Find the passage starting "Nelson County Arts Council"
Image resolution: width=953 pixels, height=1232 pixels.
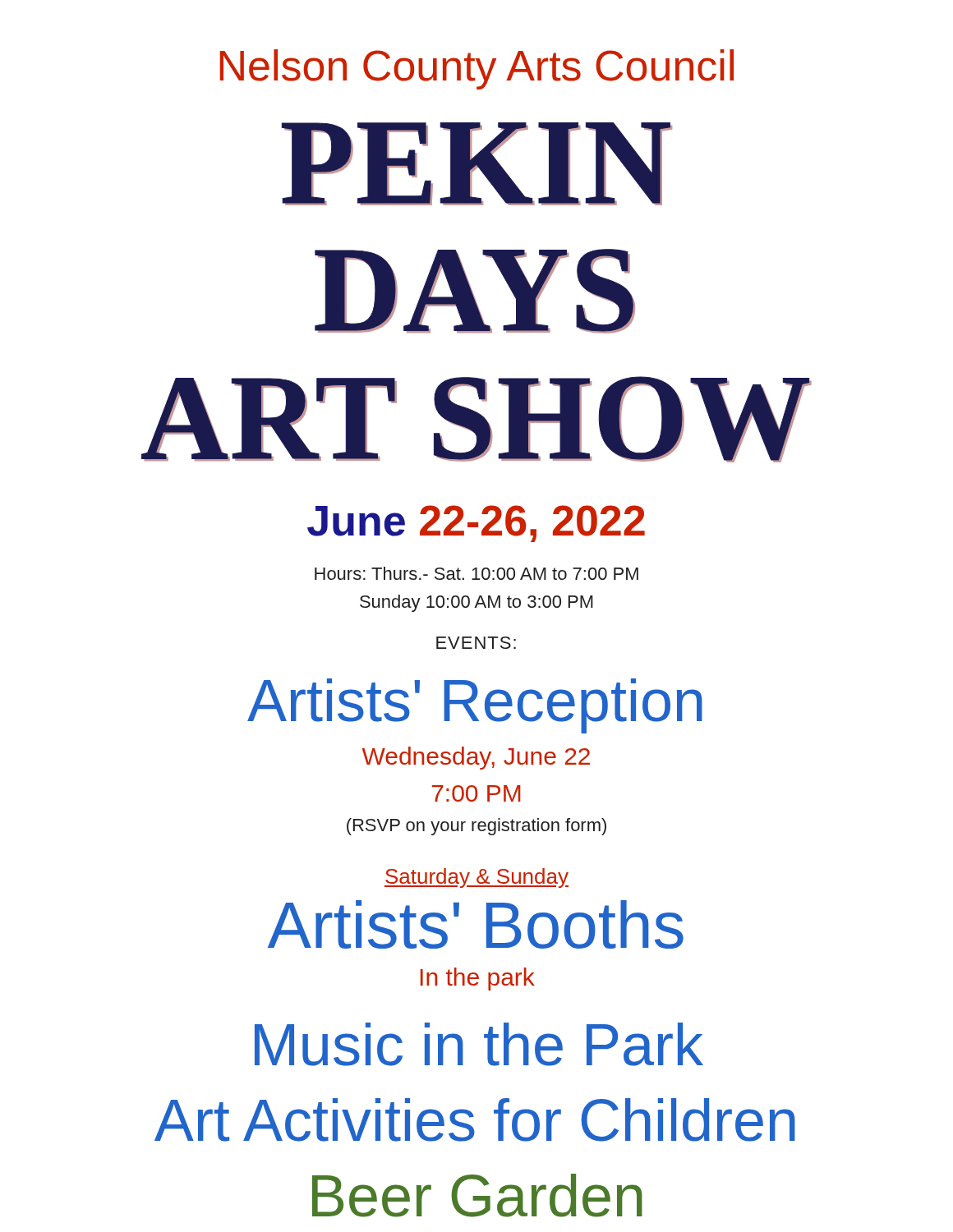(476, 66)
